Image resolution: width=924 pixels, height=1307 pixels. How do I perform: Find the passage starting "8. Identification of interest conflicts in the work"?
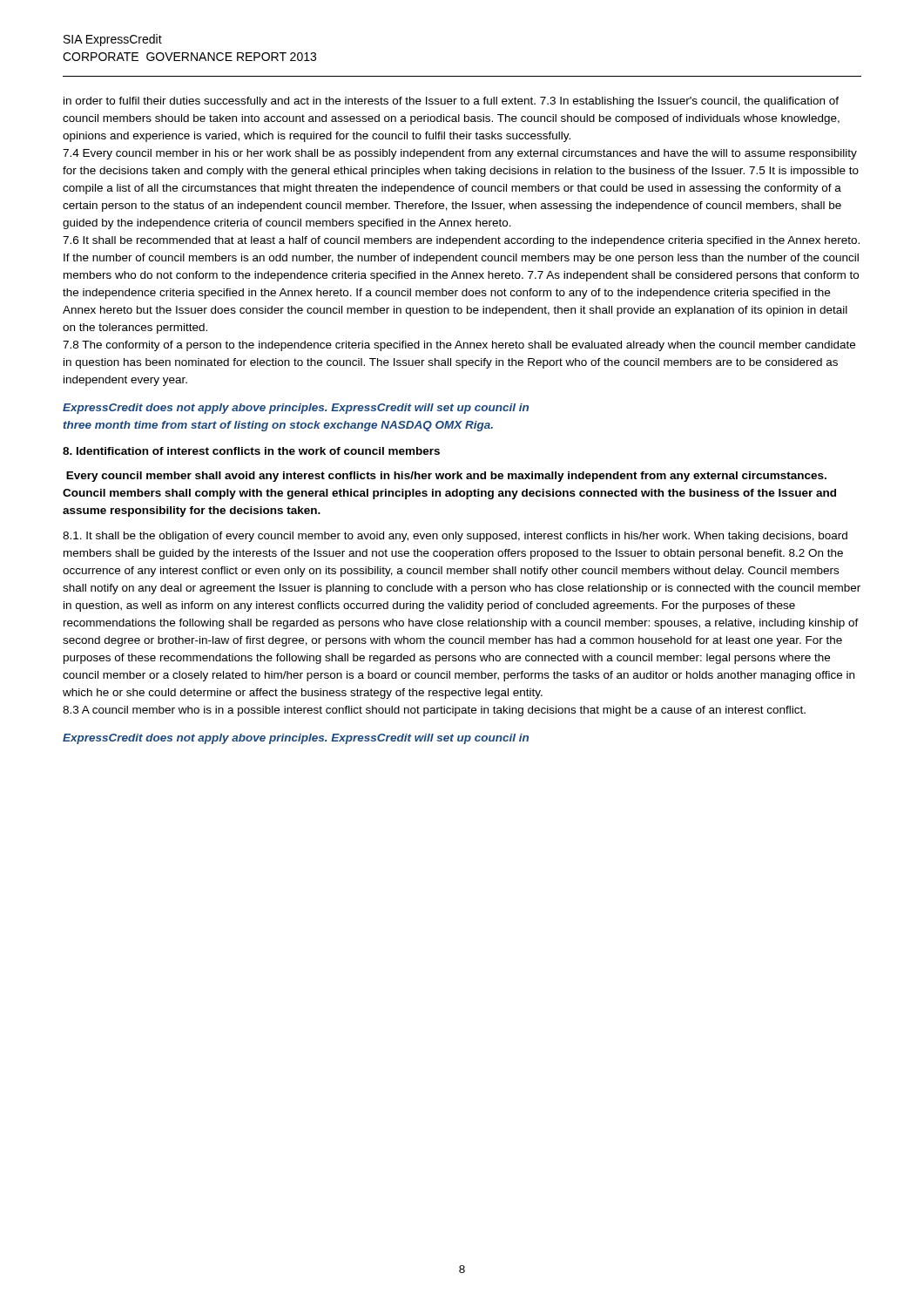click(252, 451)
